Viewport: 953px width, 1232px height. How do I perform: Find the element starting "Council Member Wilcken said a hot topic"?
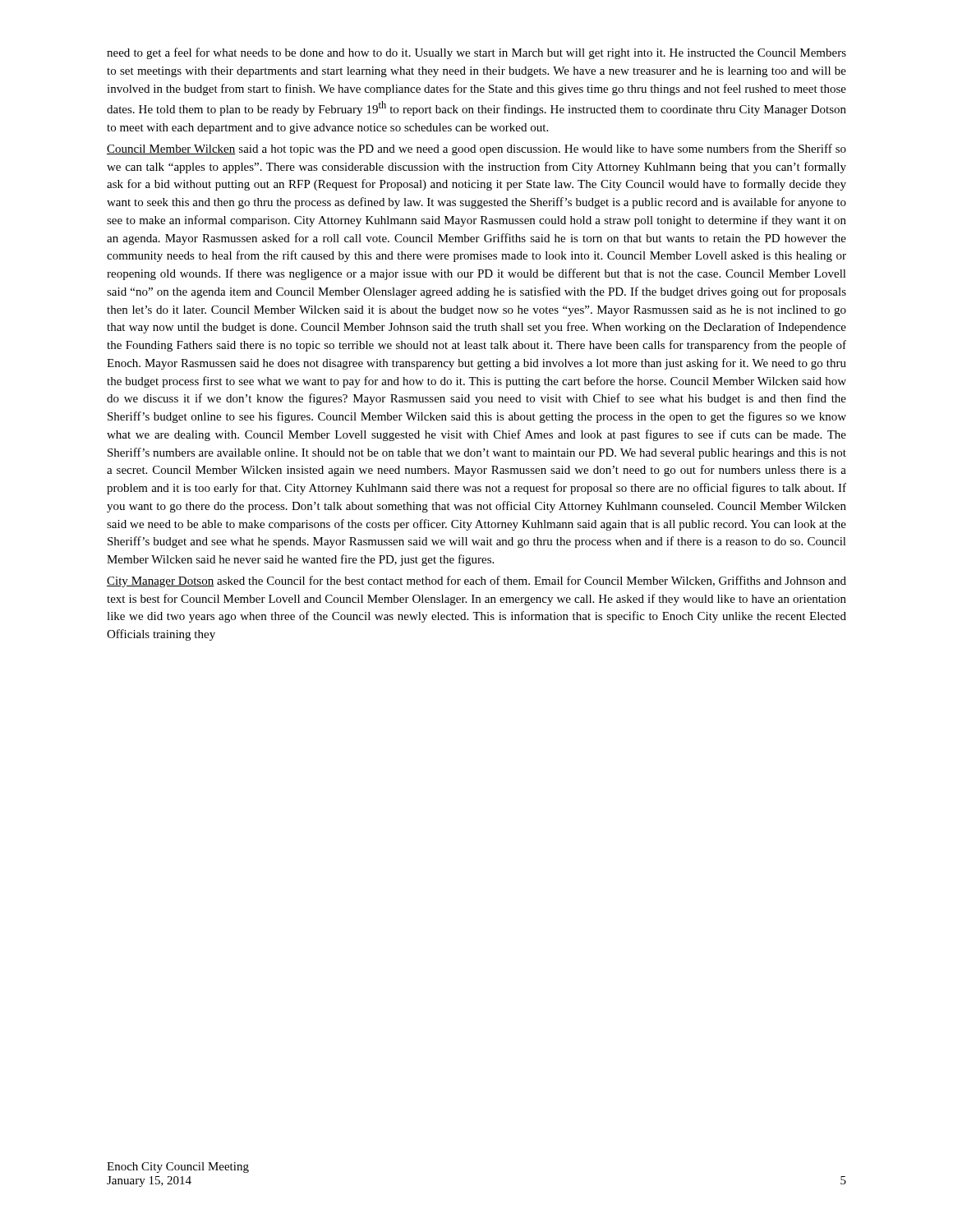pyautogui.click(x=476, y=354)
